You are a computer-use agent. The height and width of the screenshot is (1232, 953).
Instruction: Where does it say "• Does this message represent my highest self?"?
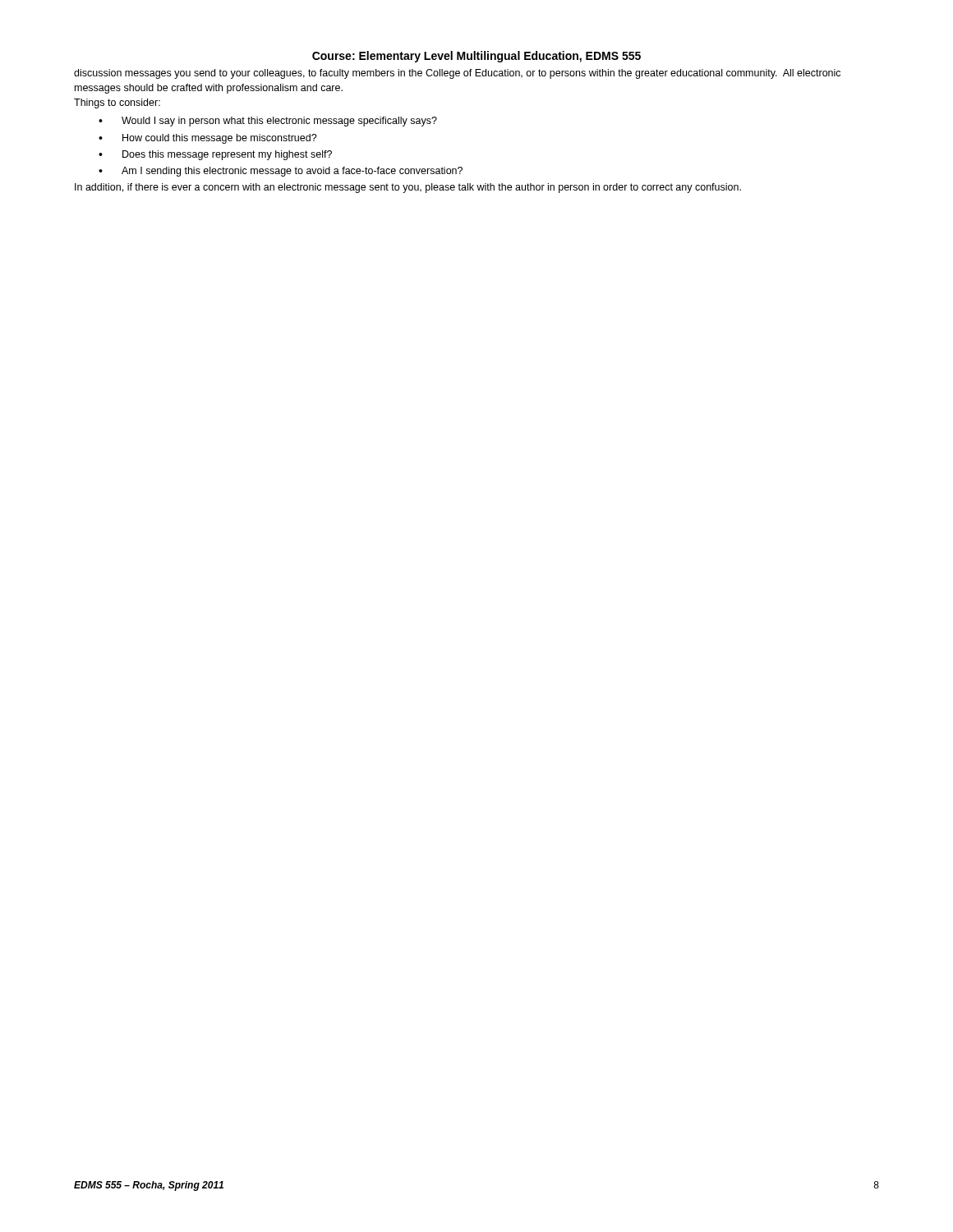215,155
